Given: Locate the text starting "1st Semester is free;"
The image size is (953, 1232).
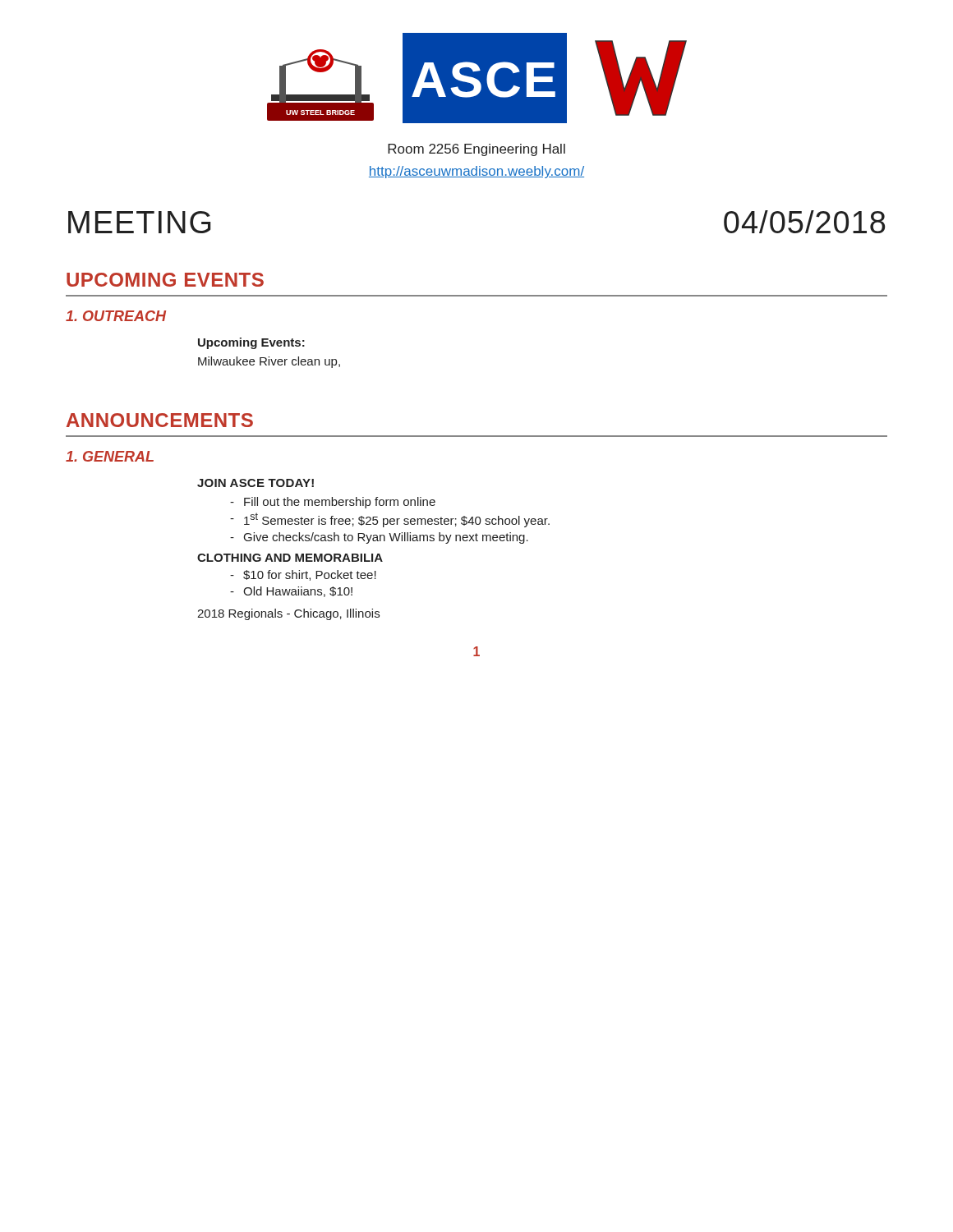Looking at the screenshot, I should click(x=397, y=519).
